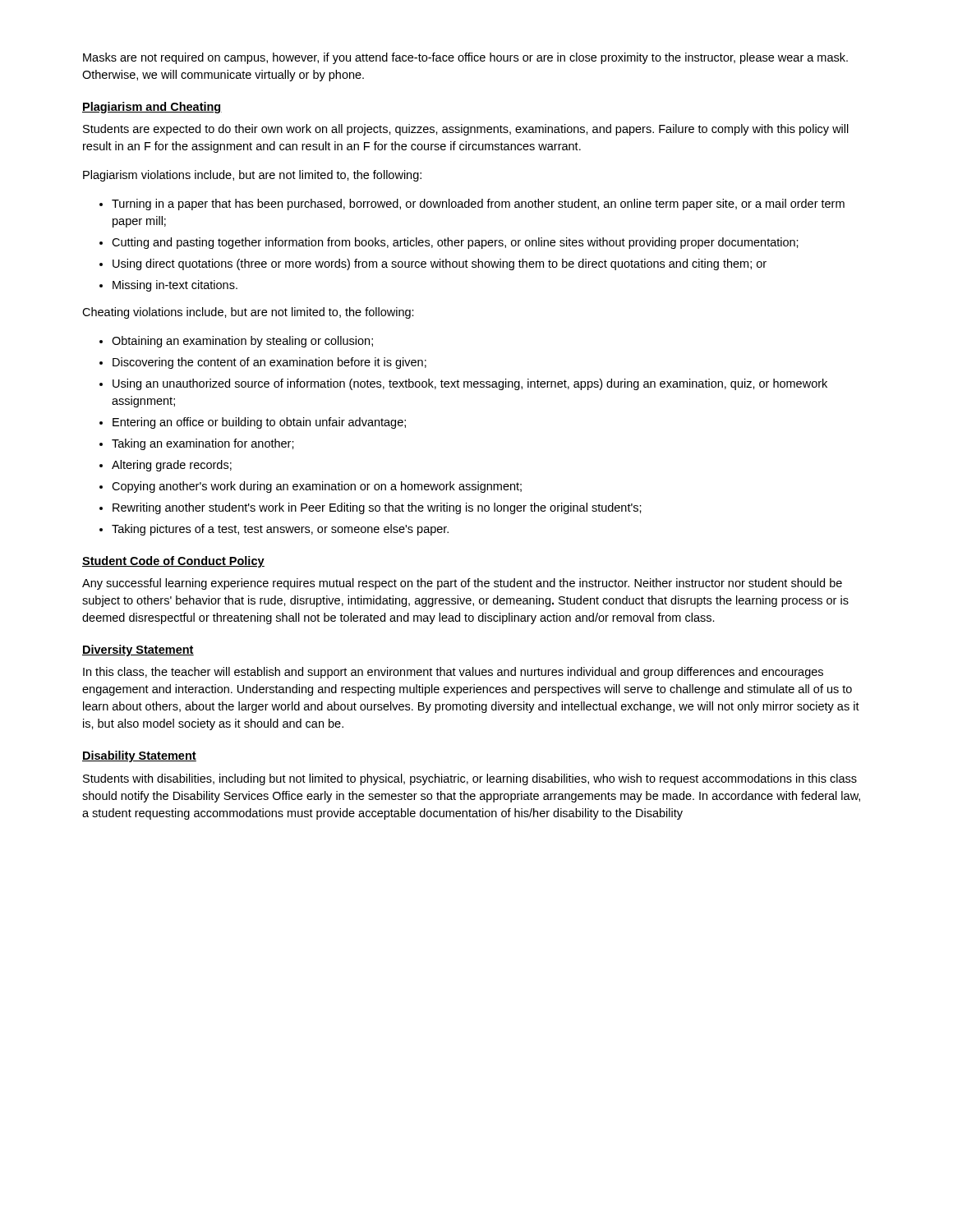This screenshot has height=1232, width=953.
Task: Find the section header that reads "Disability Statement"
Action: [139, 756]
